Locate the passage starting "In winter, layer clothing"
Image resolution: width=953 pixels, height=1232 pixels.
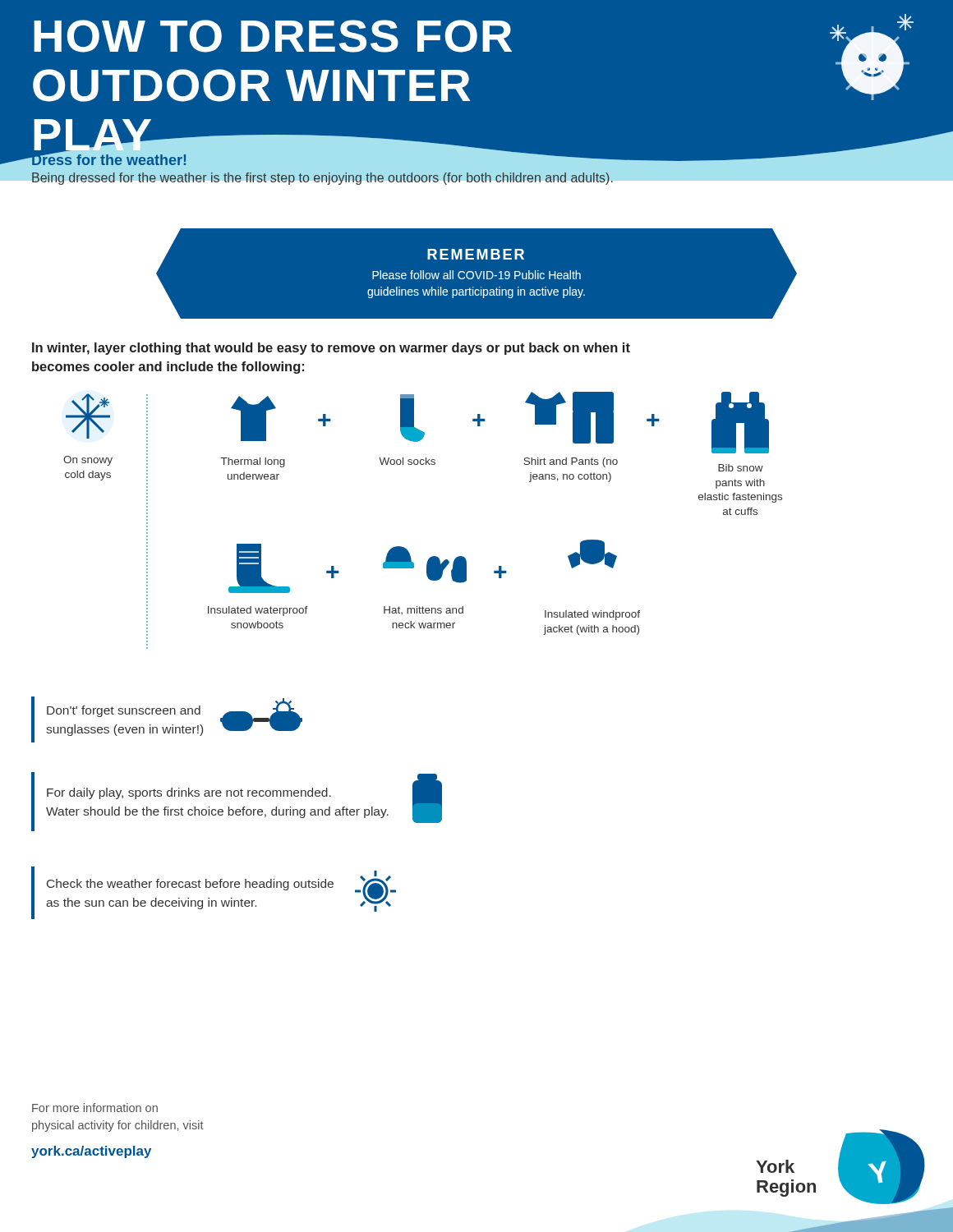tap(331, 357)
